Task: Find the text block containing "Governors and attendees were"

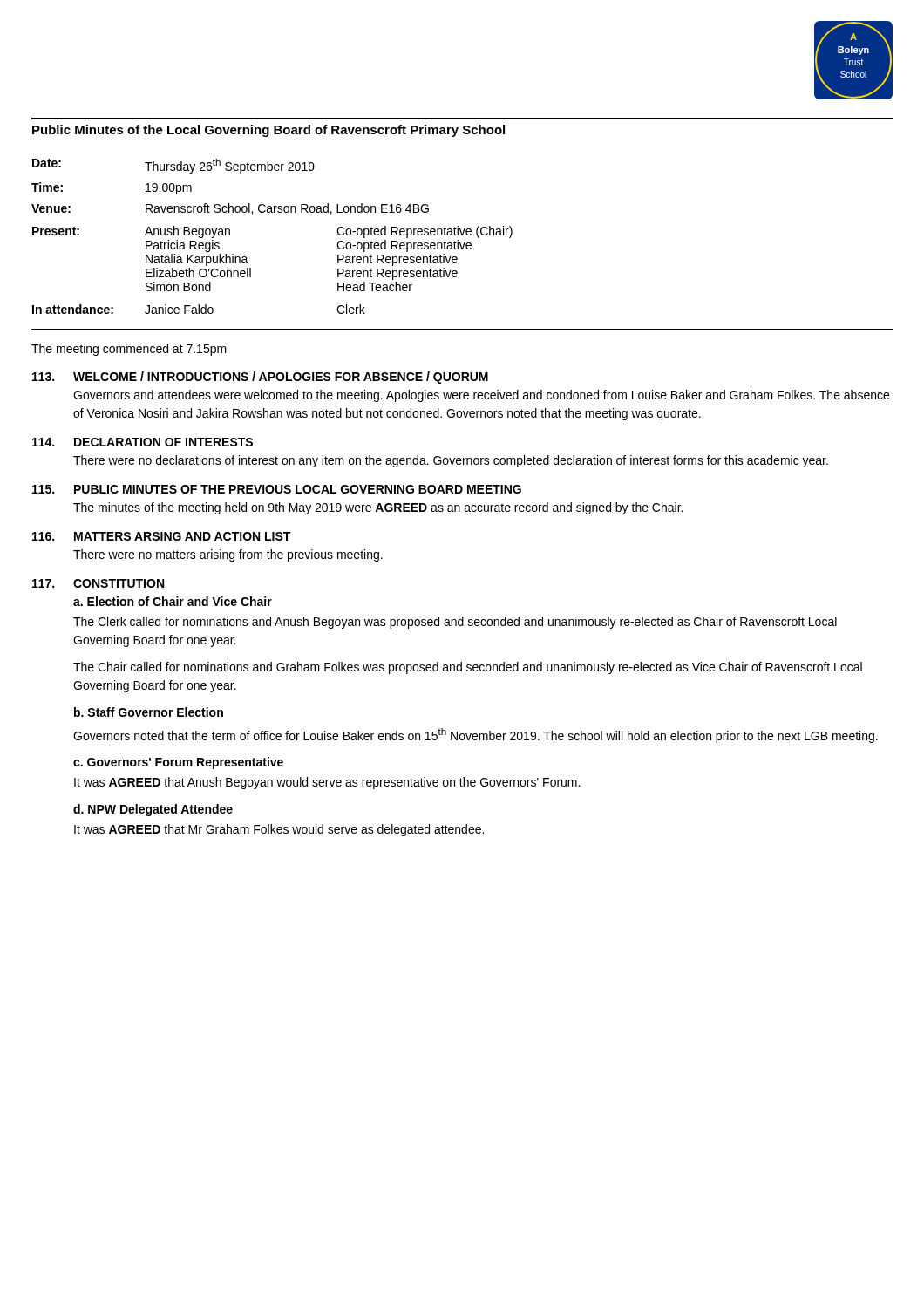Action: tap(481, 404)
